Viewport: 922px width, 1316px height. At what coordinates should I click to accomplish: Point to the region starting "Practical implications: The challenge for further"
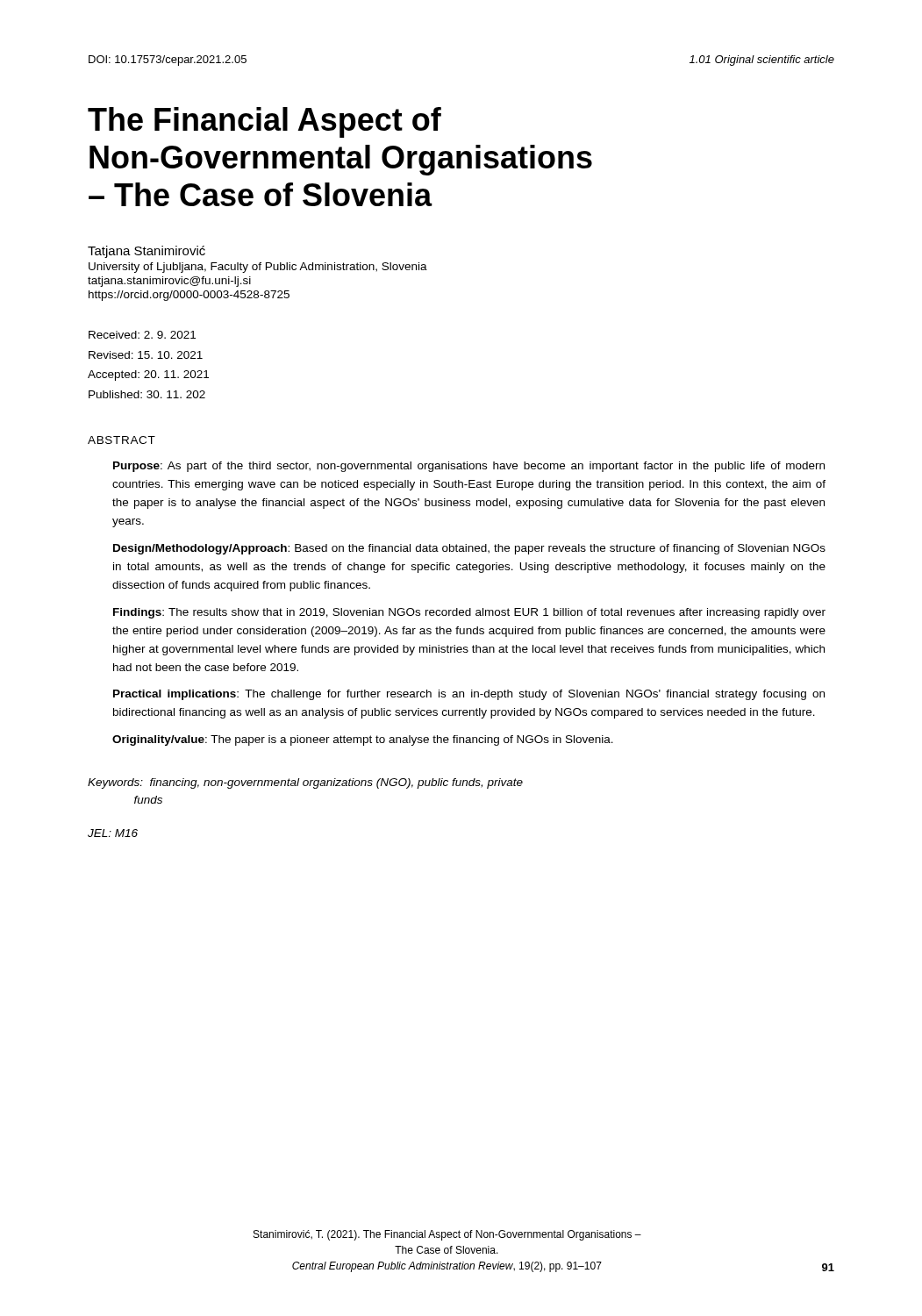(469, 703)
